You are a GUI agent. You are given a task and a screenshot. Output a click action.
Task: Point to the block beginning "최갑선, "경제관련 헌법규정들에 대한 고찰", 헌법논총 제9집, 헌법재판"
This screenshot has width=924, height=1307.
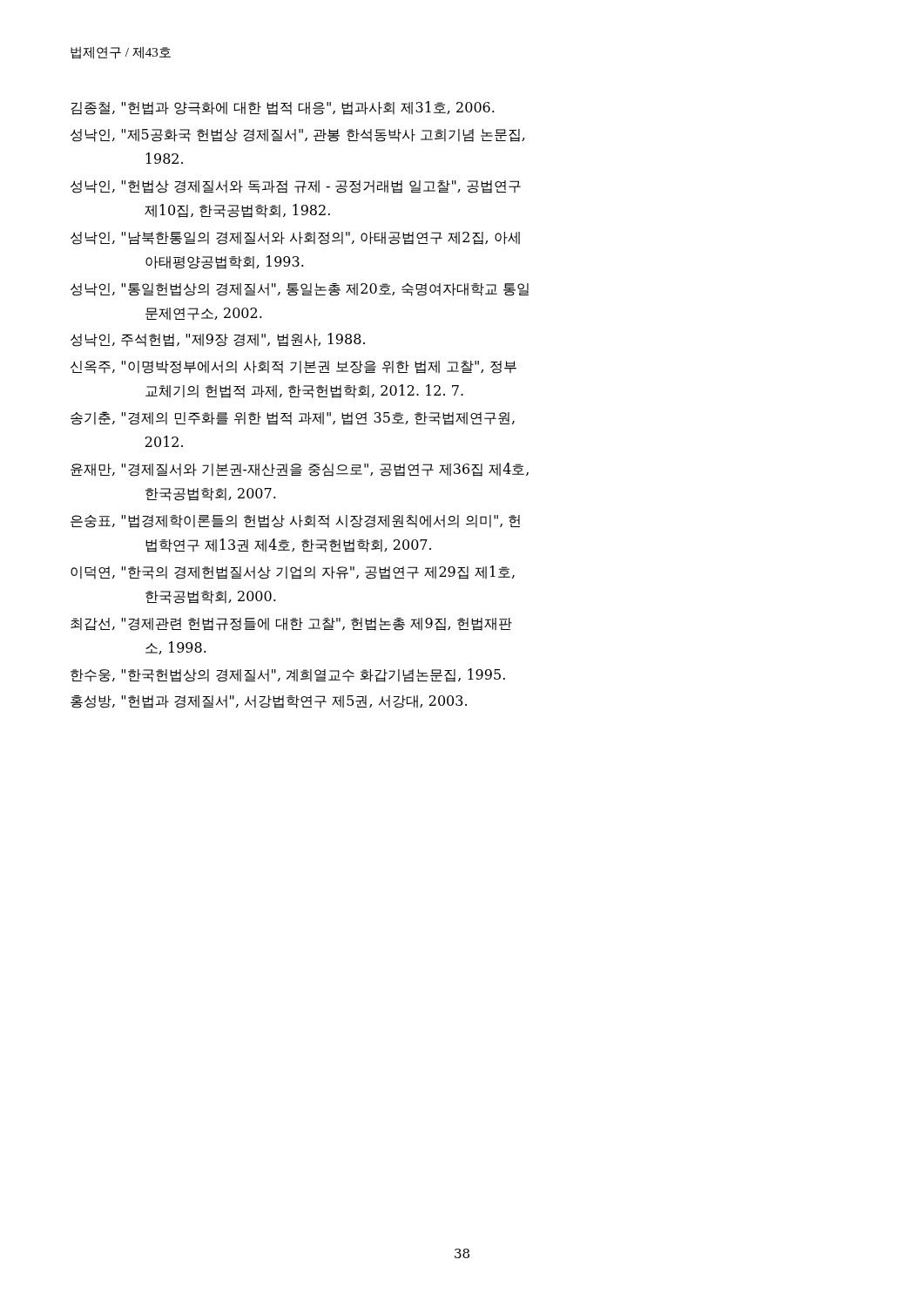291,635
